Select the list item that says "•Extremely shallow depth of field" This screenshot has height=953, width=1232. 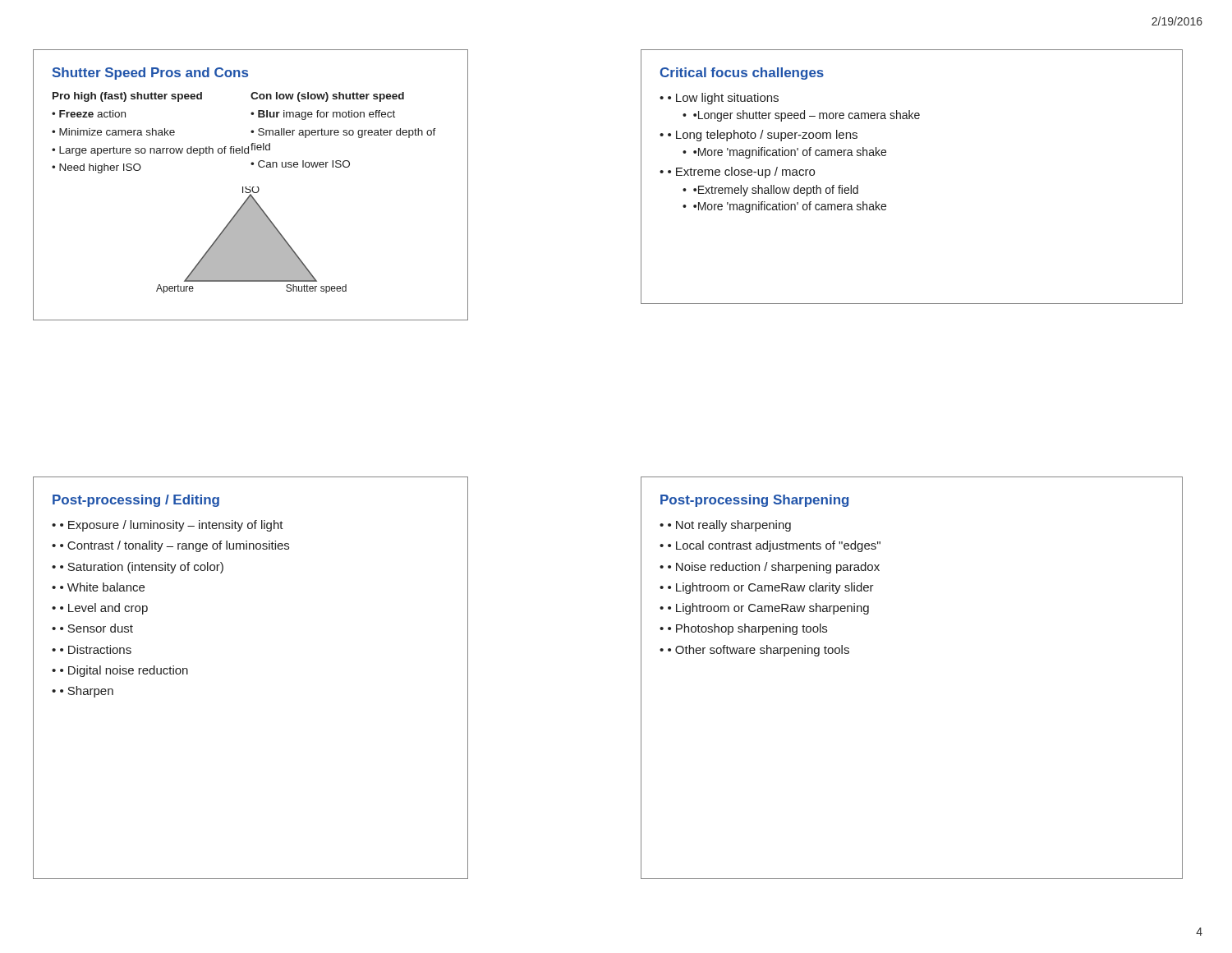[776, 189]
